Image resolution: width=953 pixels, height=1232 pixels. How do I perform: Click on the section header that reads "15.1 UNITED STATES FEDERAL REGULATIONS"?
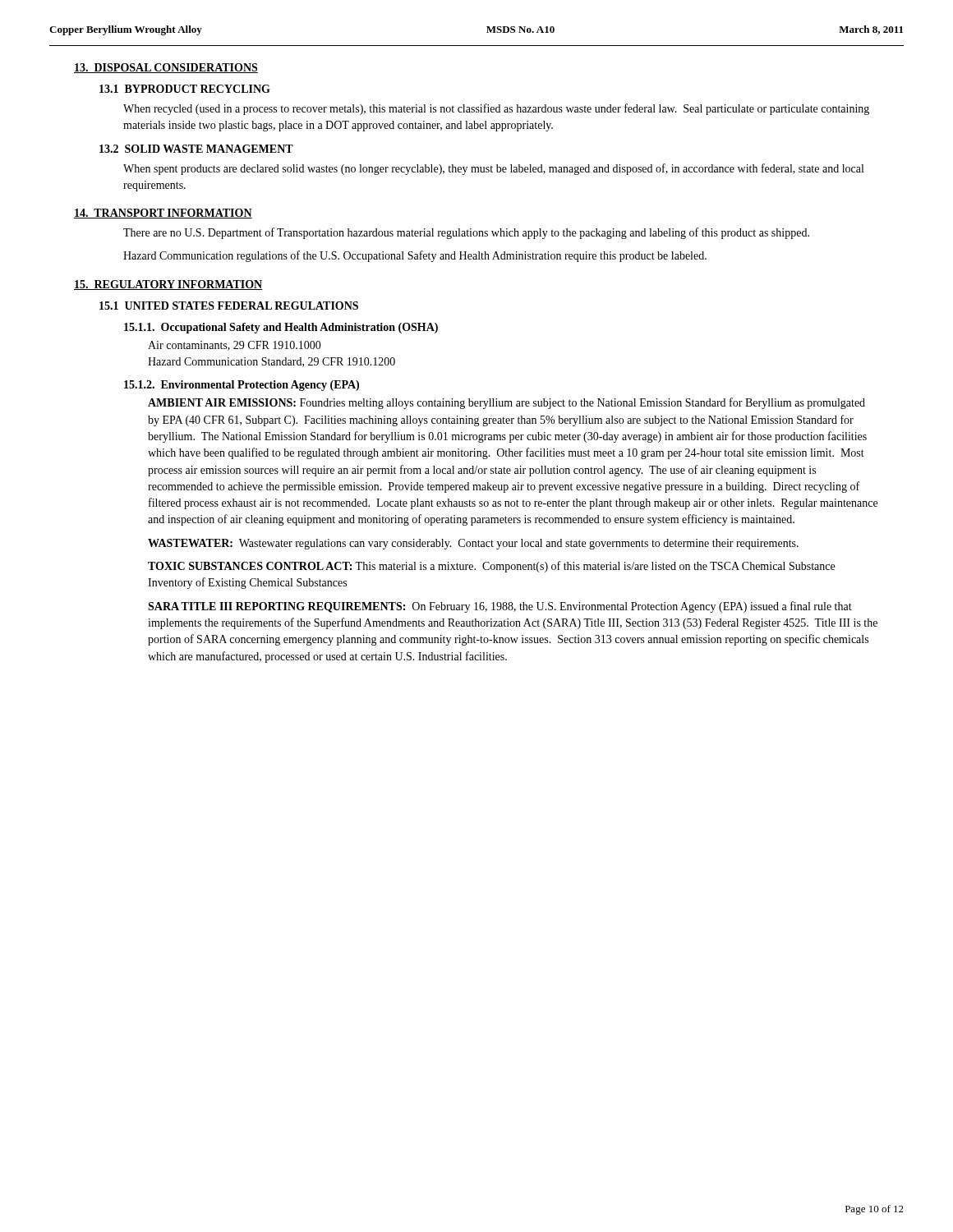click(x=229, y=306)
